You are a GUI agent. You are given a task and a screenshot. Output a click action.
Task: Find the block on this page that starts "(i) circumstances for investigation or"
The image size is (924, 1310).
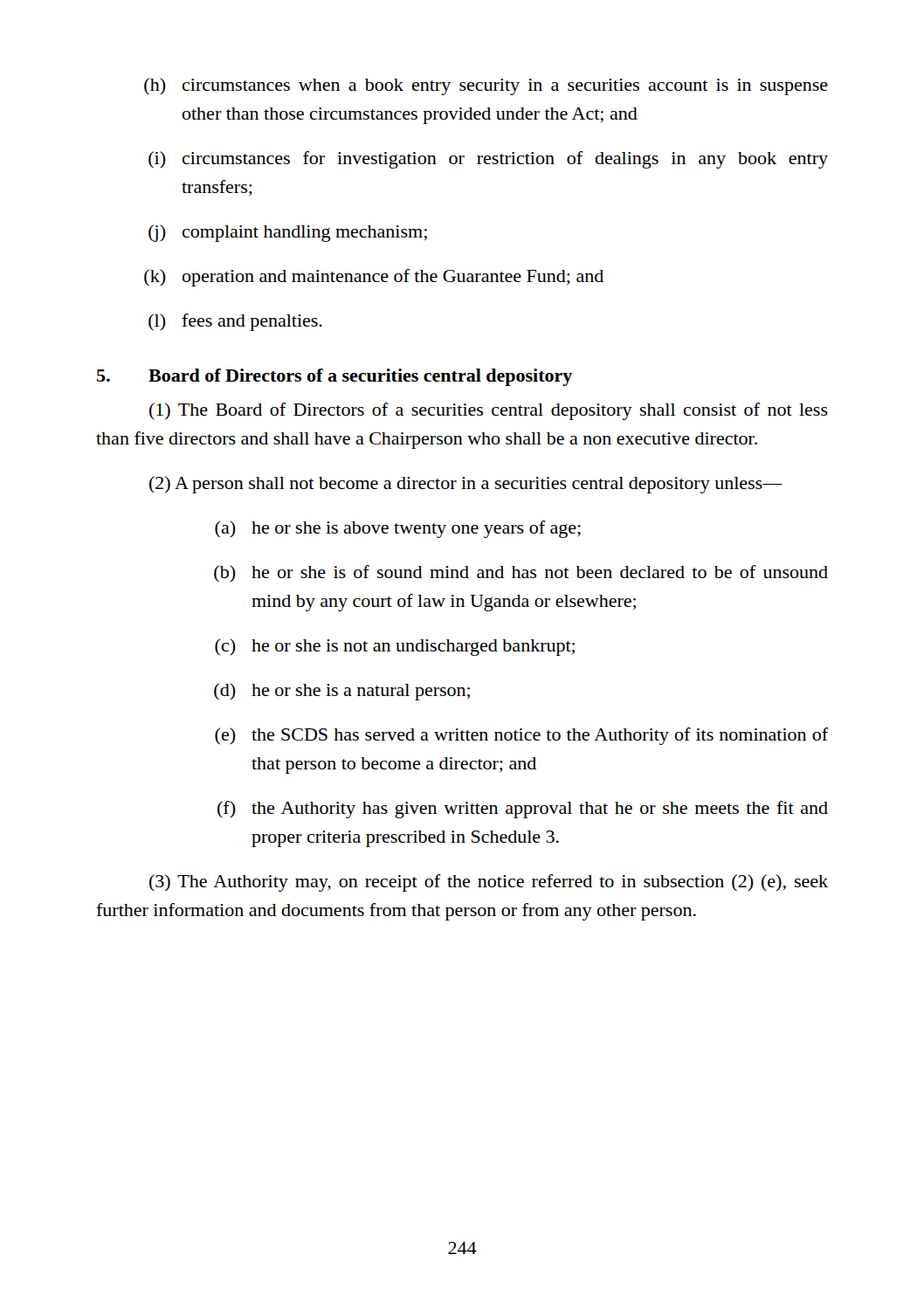tap(462, 172)
